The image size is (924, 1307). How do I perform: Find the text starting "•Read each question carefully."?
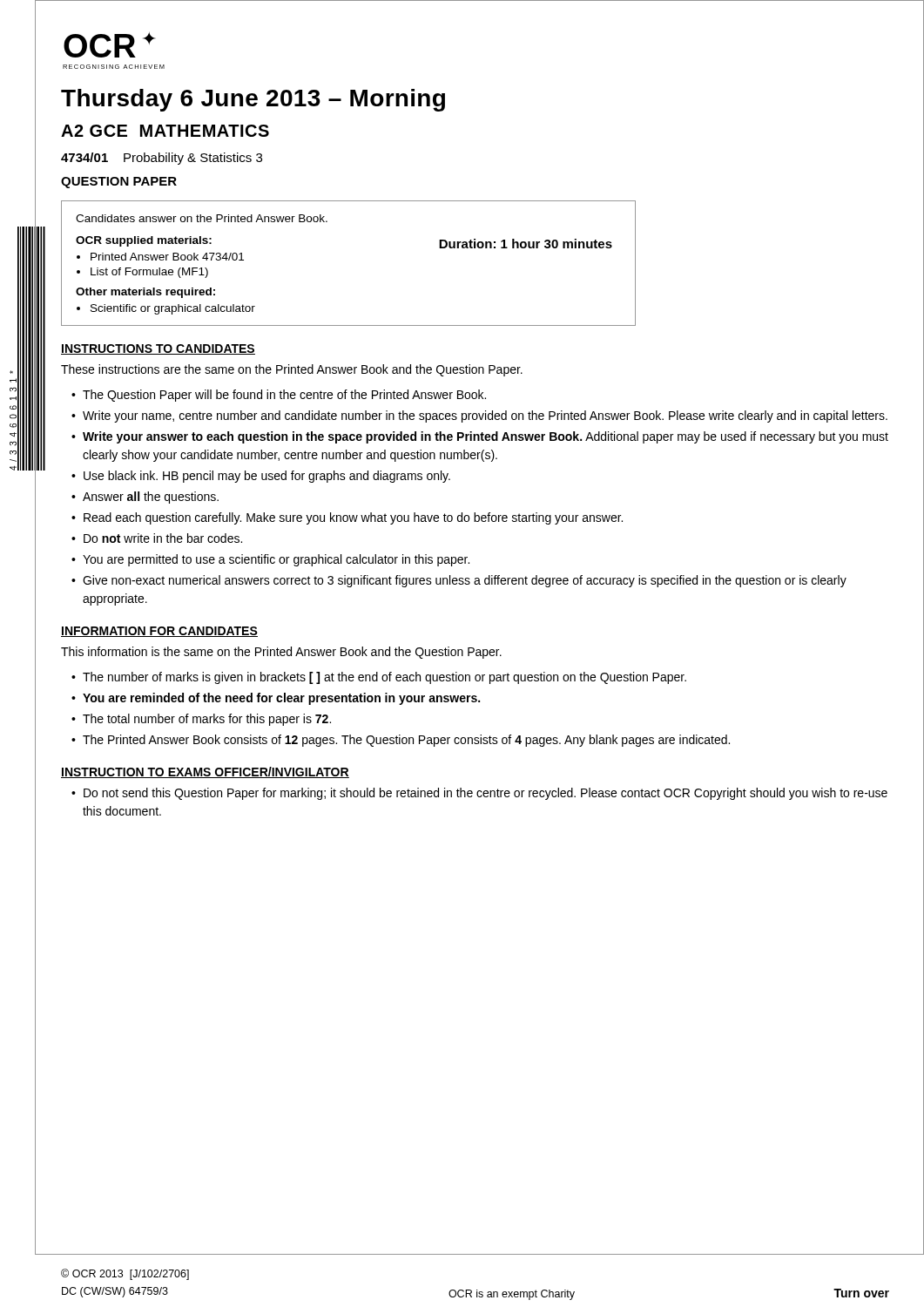[348, 518]
